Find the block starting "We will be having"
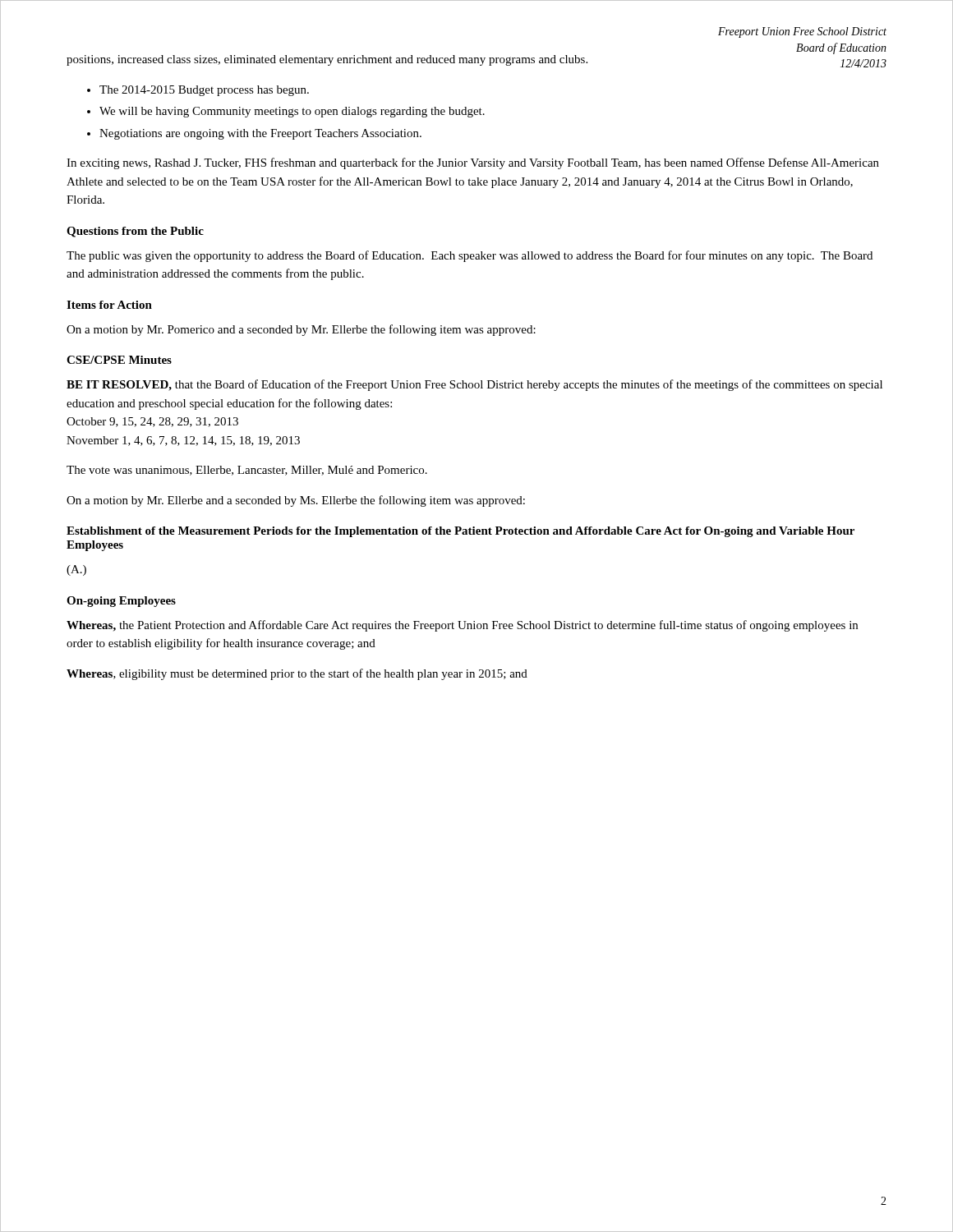Screen dimensions: 1232x953 pos(292,111)
